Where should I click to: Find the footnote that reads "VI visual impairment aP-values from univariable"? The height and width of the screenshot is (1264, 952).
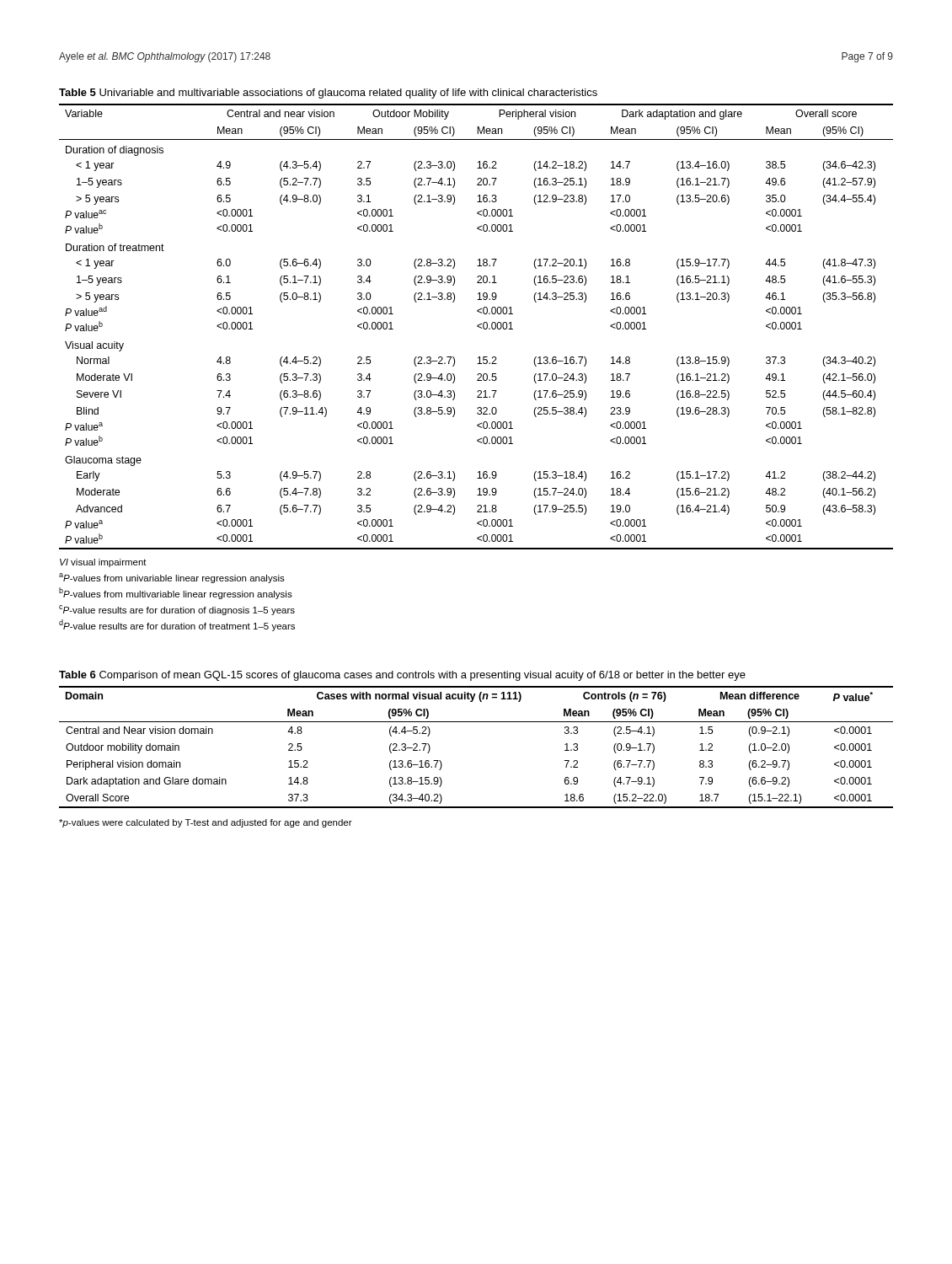pos(103,563)
